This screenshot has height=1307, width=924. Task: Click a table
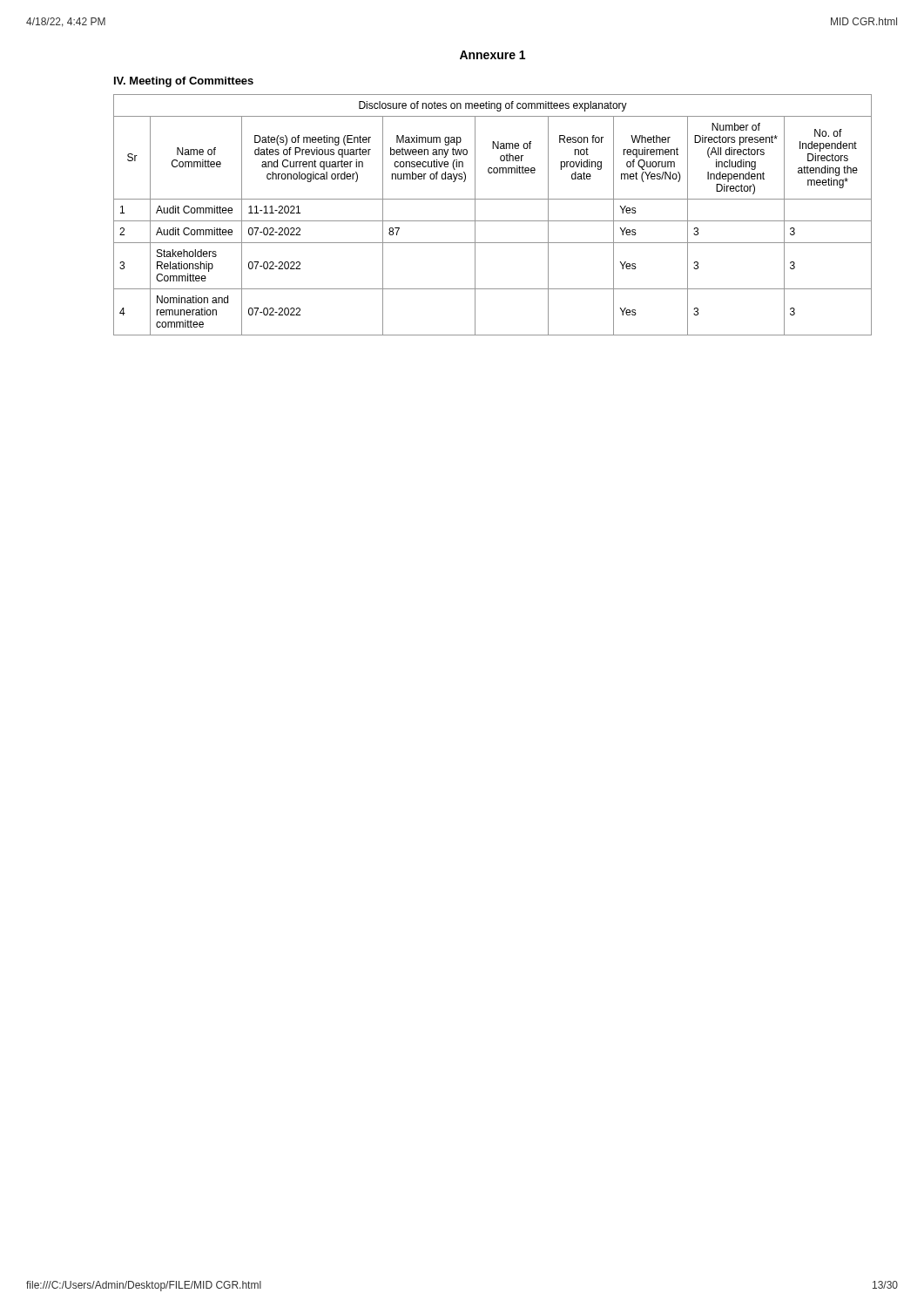pyautogui.click(x=492, y=215)
